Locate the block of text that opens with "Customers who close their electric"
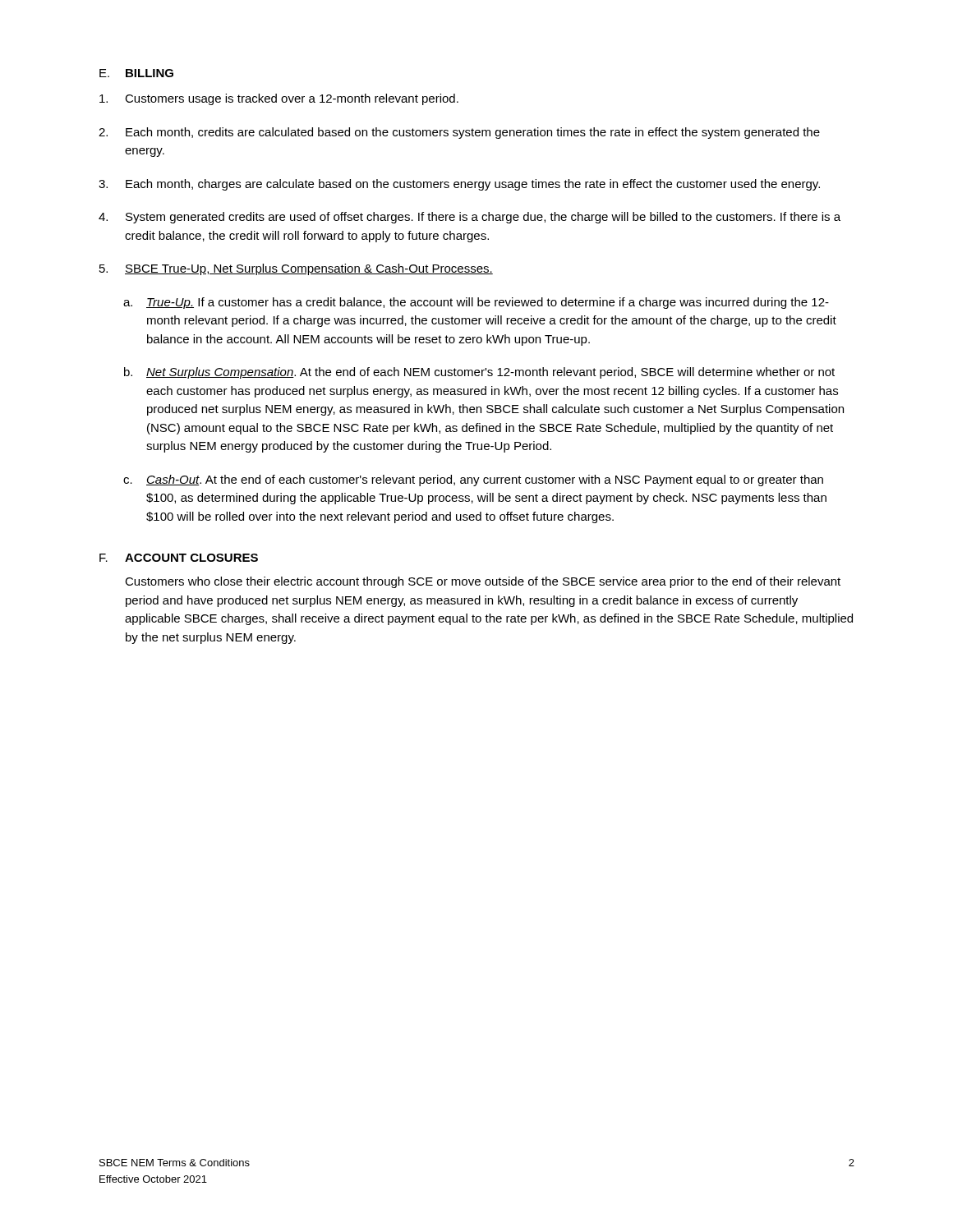The image size is (953, 1232). [489, 609]
